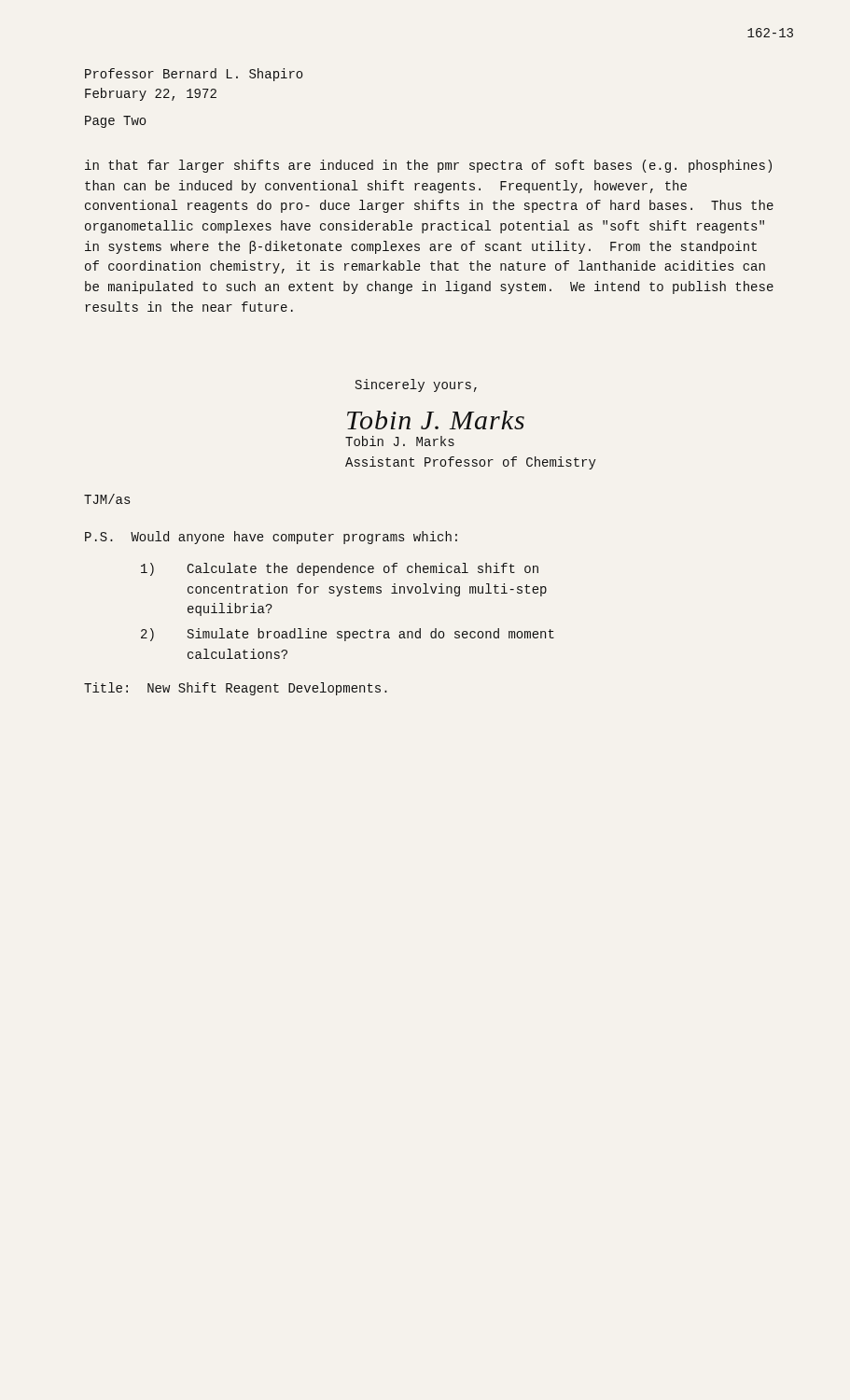
Task: Find the illustration
Action: [439, 420]
